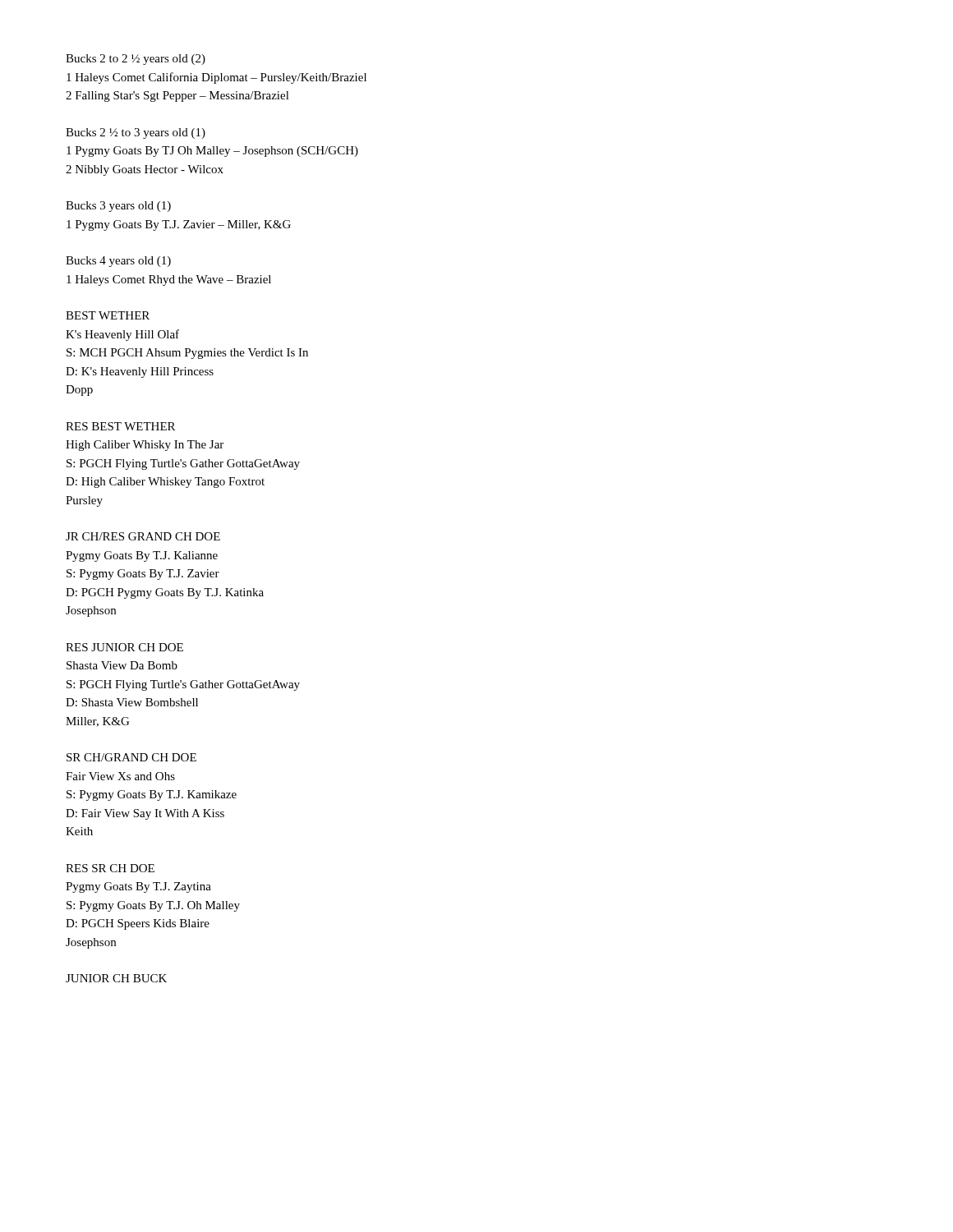Point to the region starting "RES SR CH"
The width and height of the screenshot is (953, 1232).
click(x=110, y=868)
